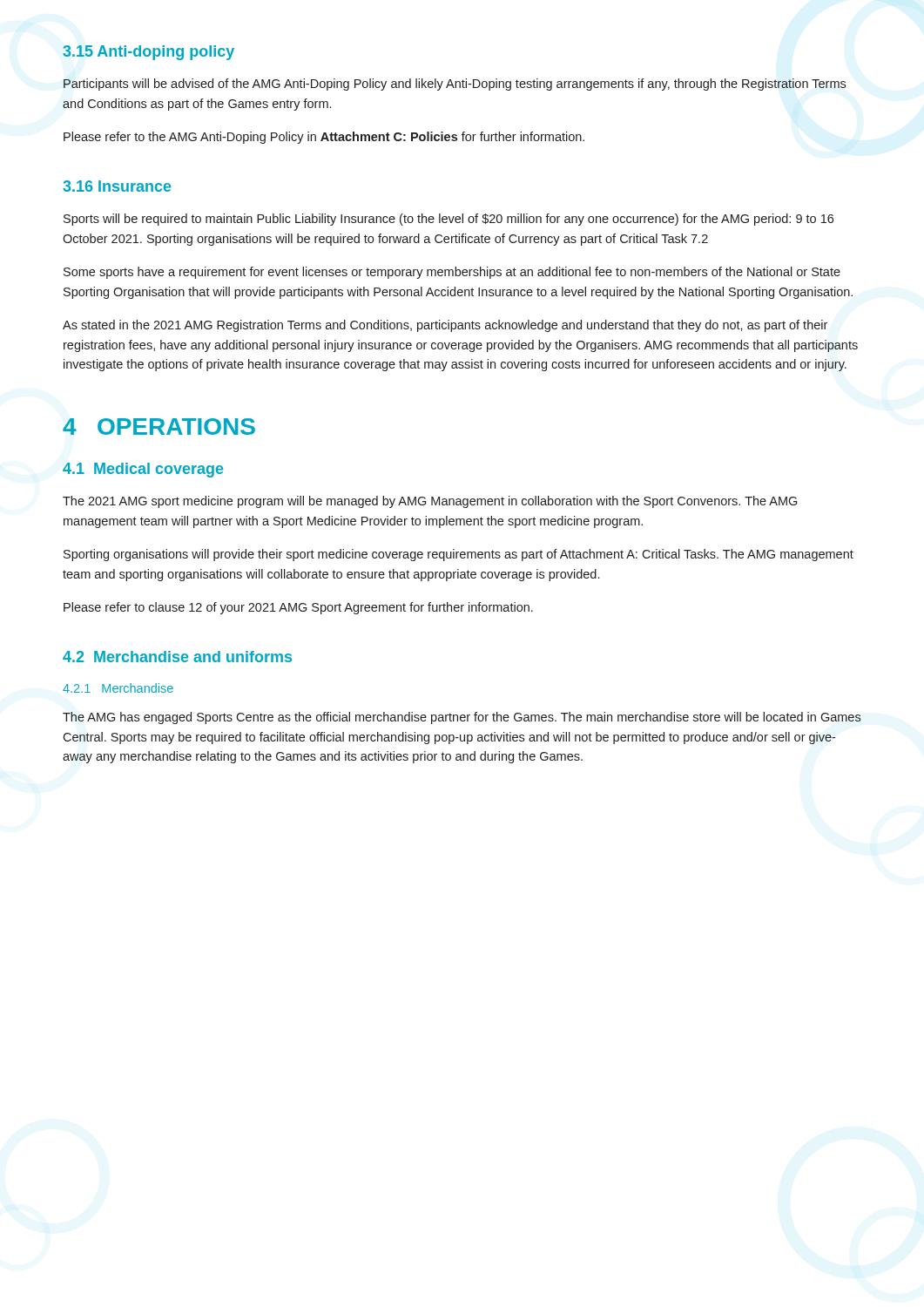Click on the region starting "The 2021 AMG"
This screenshot has height=1307, width=924.
tap(430, 511)
